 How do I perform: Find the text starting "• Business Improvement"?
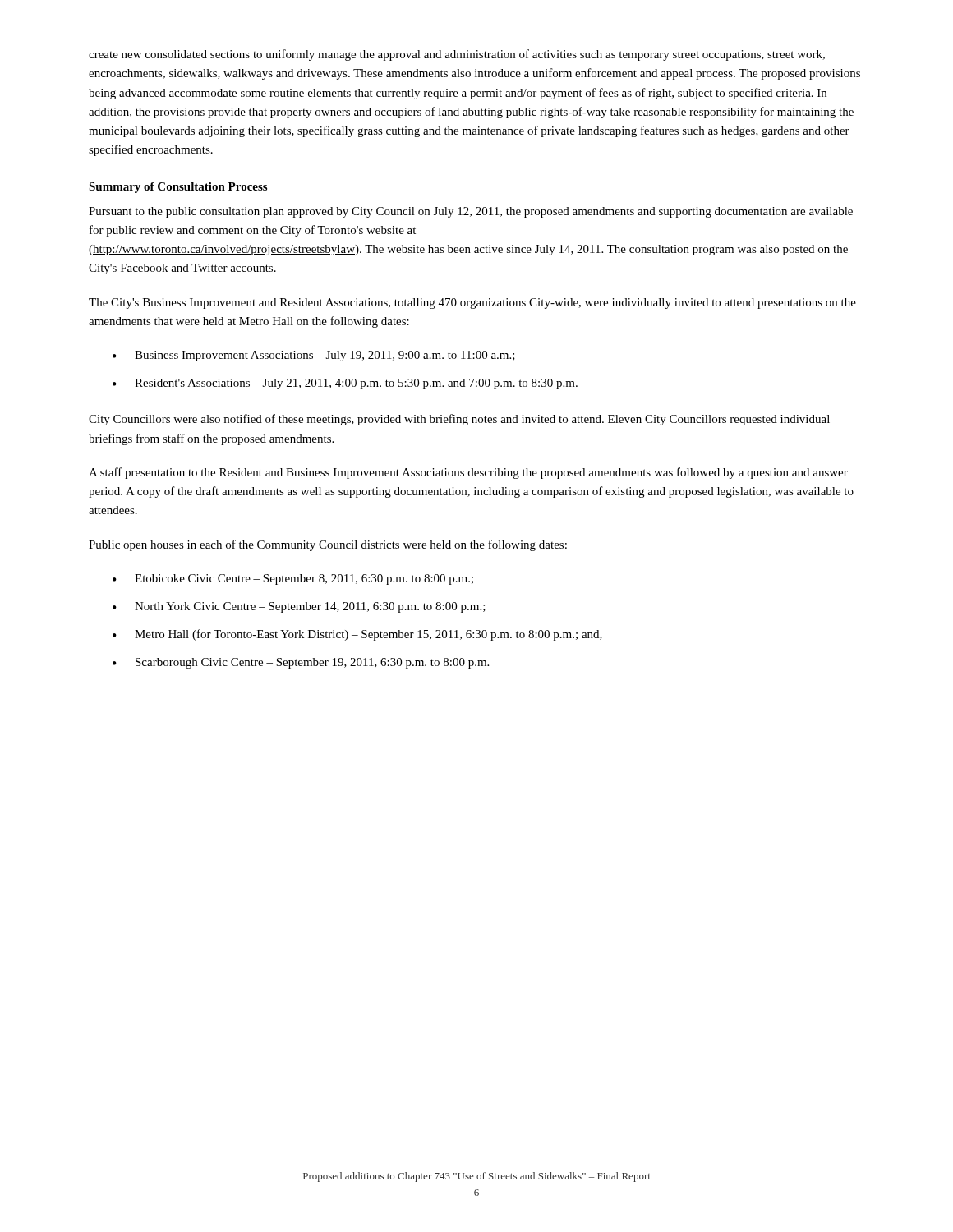(x=488, y=357)
